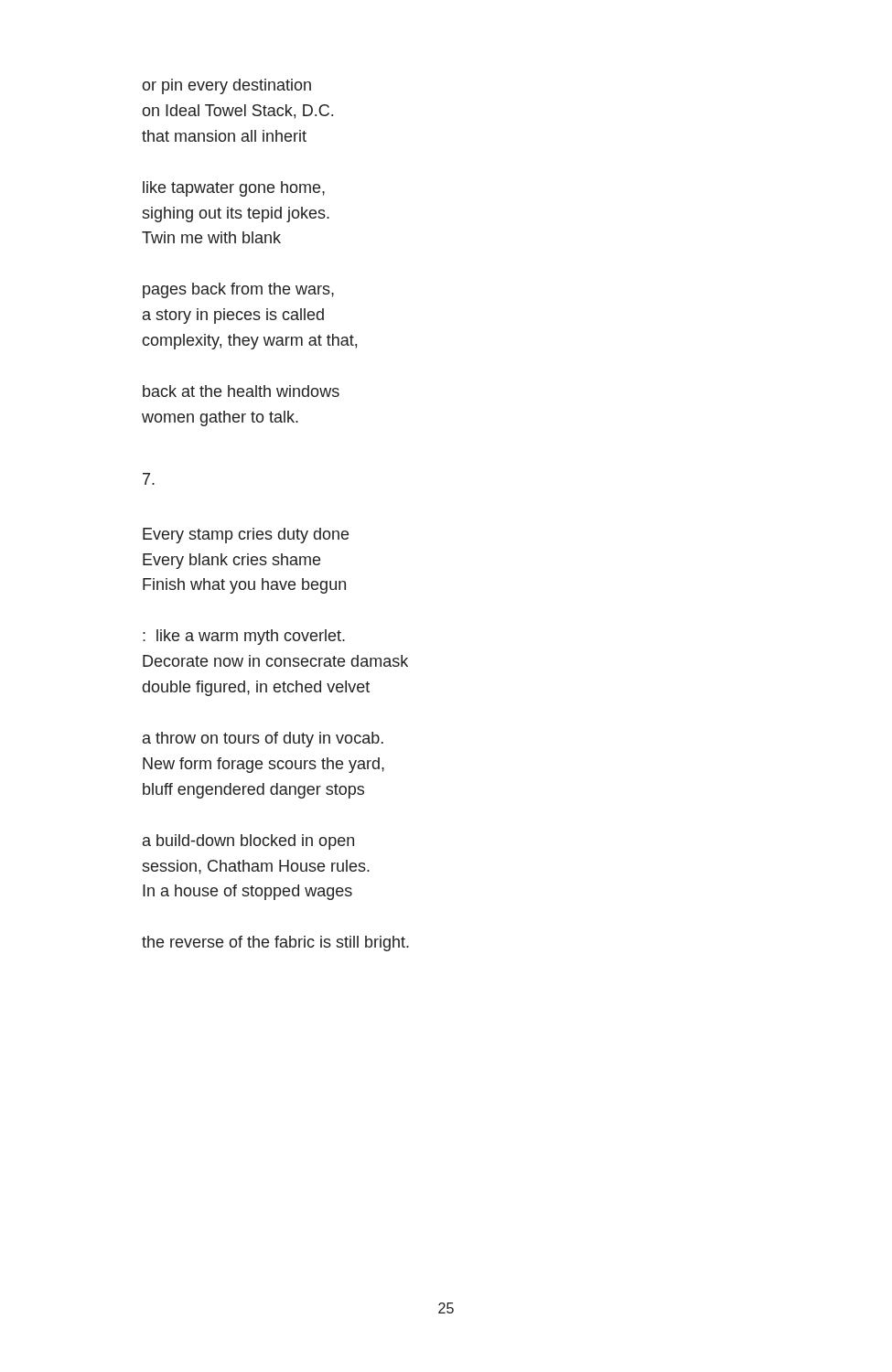
Task: Where is the passage that starts "back at the"?
Action: point(241,404)
